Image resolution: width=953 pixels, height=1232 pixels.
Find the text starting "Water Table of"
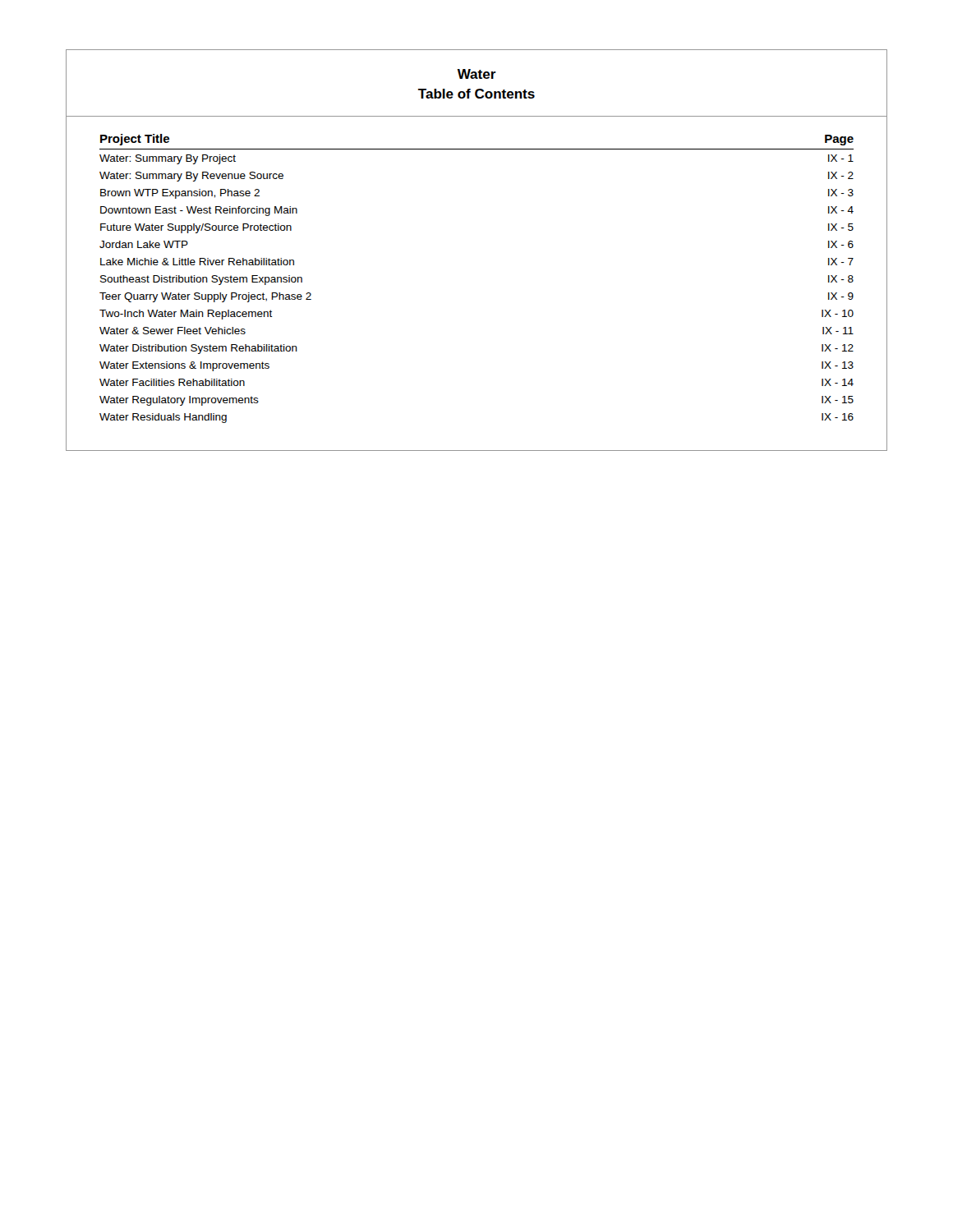click(x=476, y=84)
